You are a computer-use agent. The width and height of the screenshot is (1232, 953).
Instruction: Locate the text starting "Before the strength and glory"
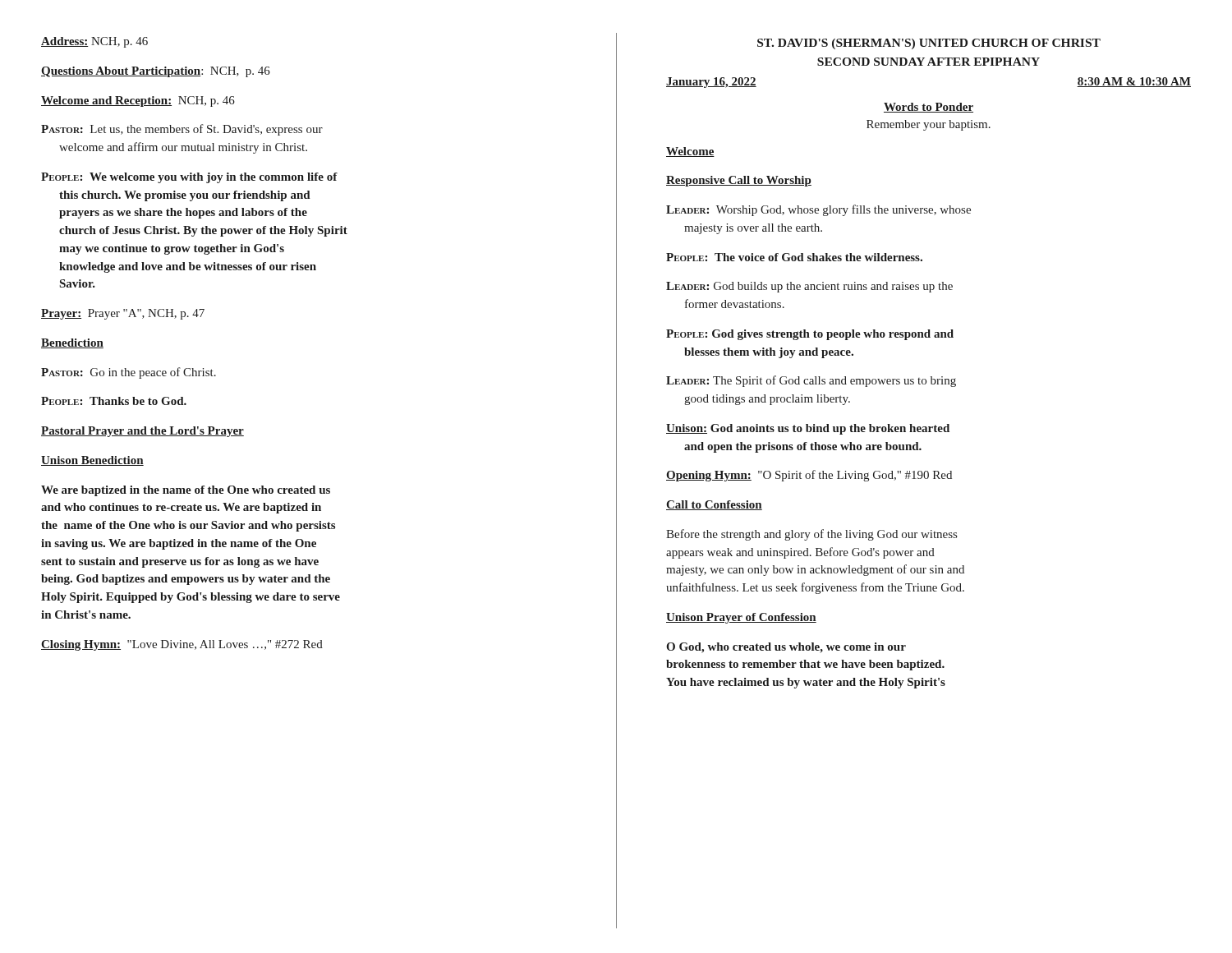tap(816, 561)
